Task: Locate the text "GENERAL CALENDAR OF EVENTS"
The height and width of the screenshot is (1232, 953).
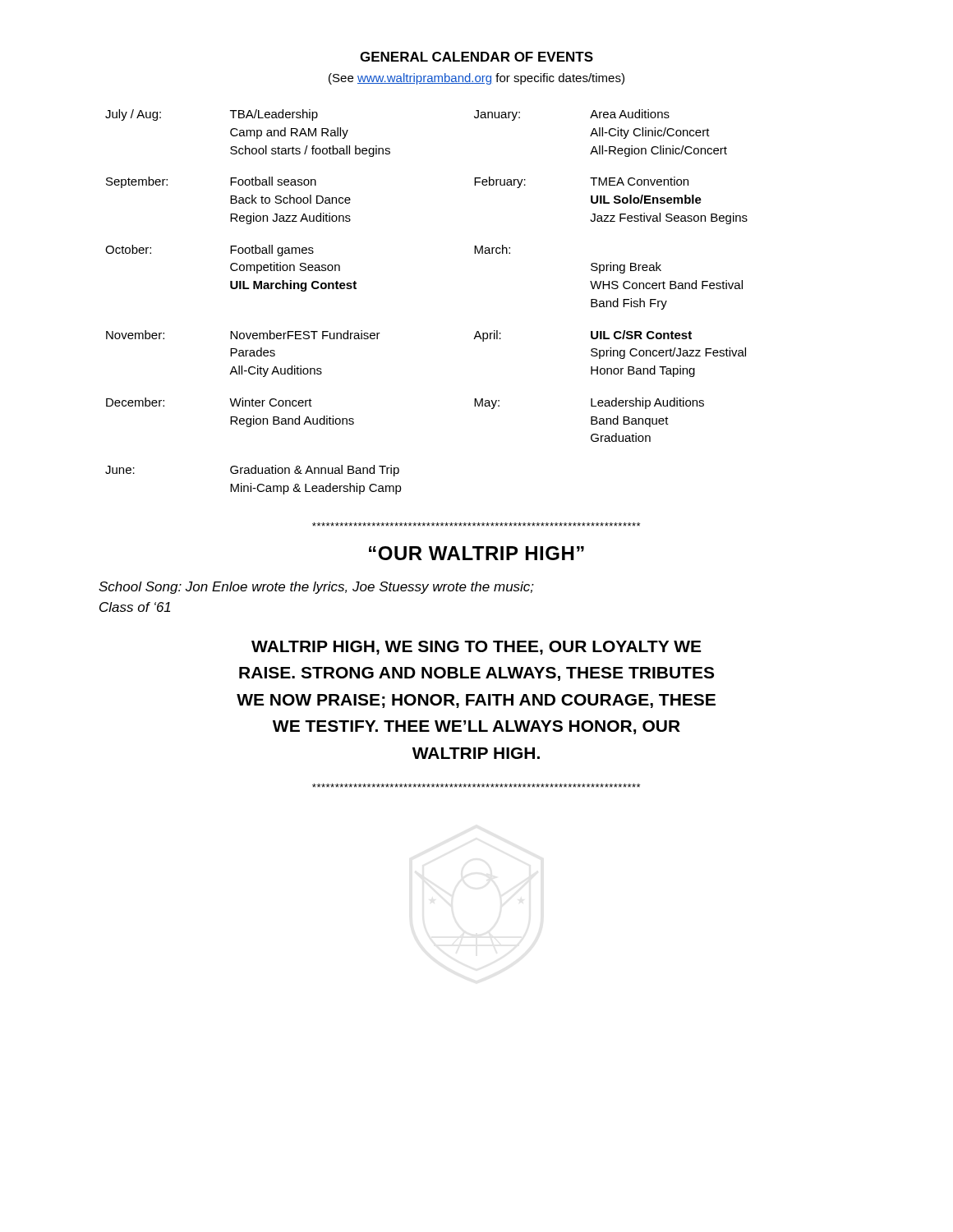Action: [x=476, y=57]
